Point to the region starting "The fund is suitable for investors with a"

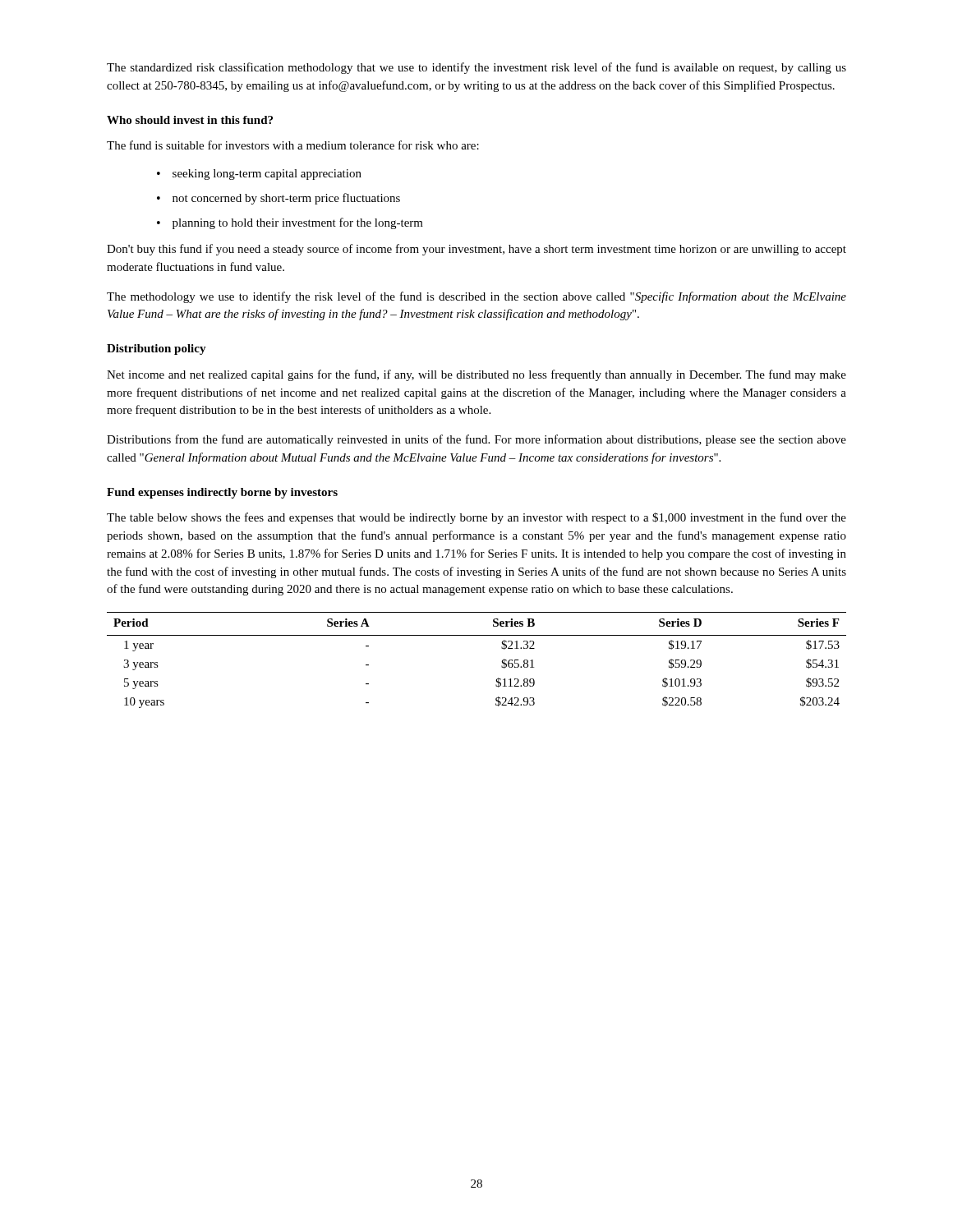click(x=476, y=146)
